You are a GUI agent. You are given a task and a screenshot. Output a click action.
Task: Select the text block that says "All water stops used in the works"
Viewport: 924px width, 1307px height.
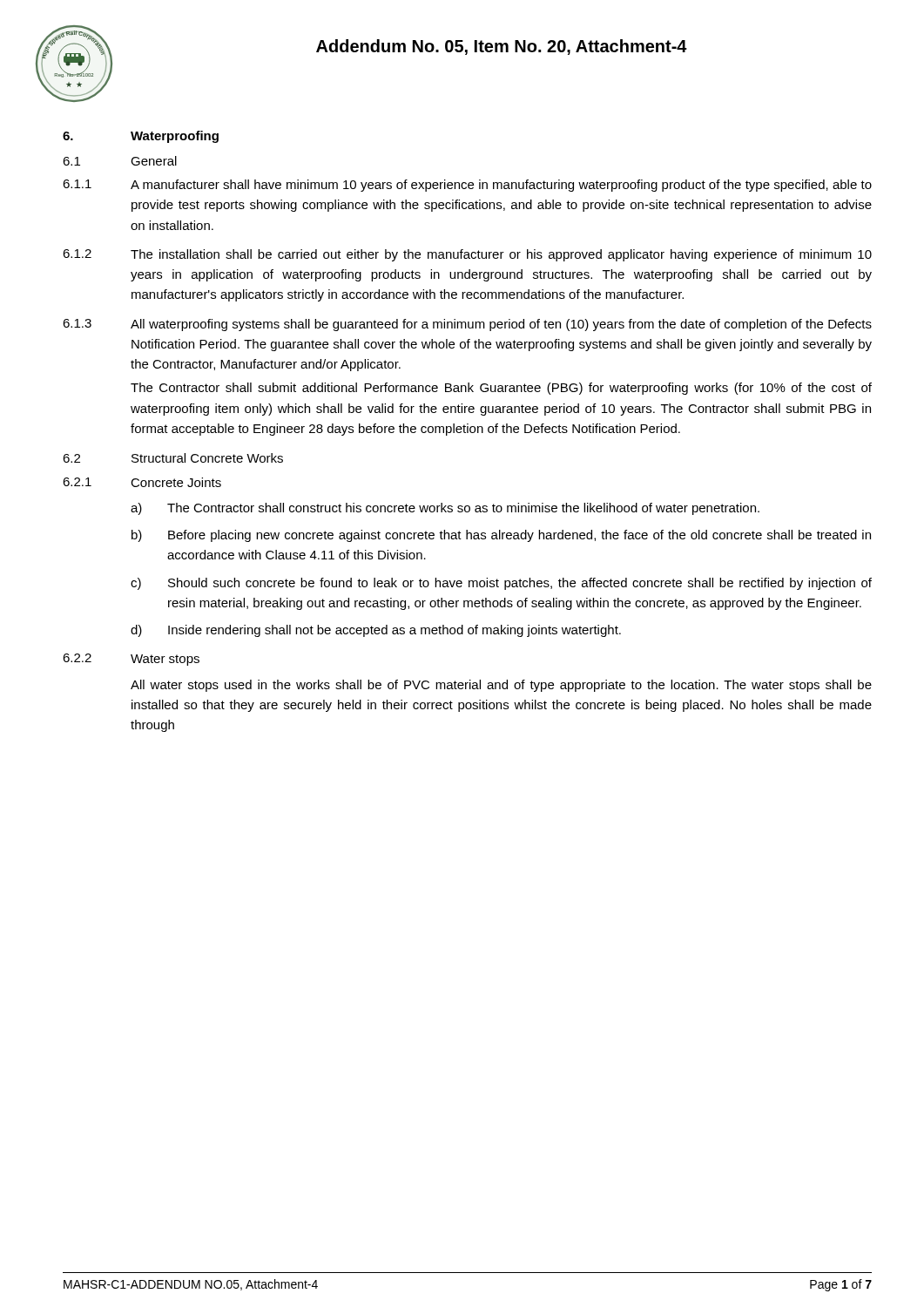coord(467,704)
